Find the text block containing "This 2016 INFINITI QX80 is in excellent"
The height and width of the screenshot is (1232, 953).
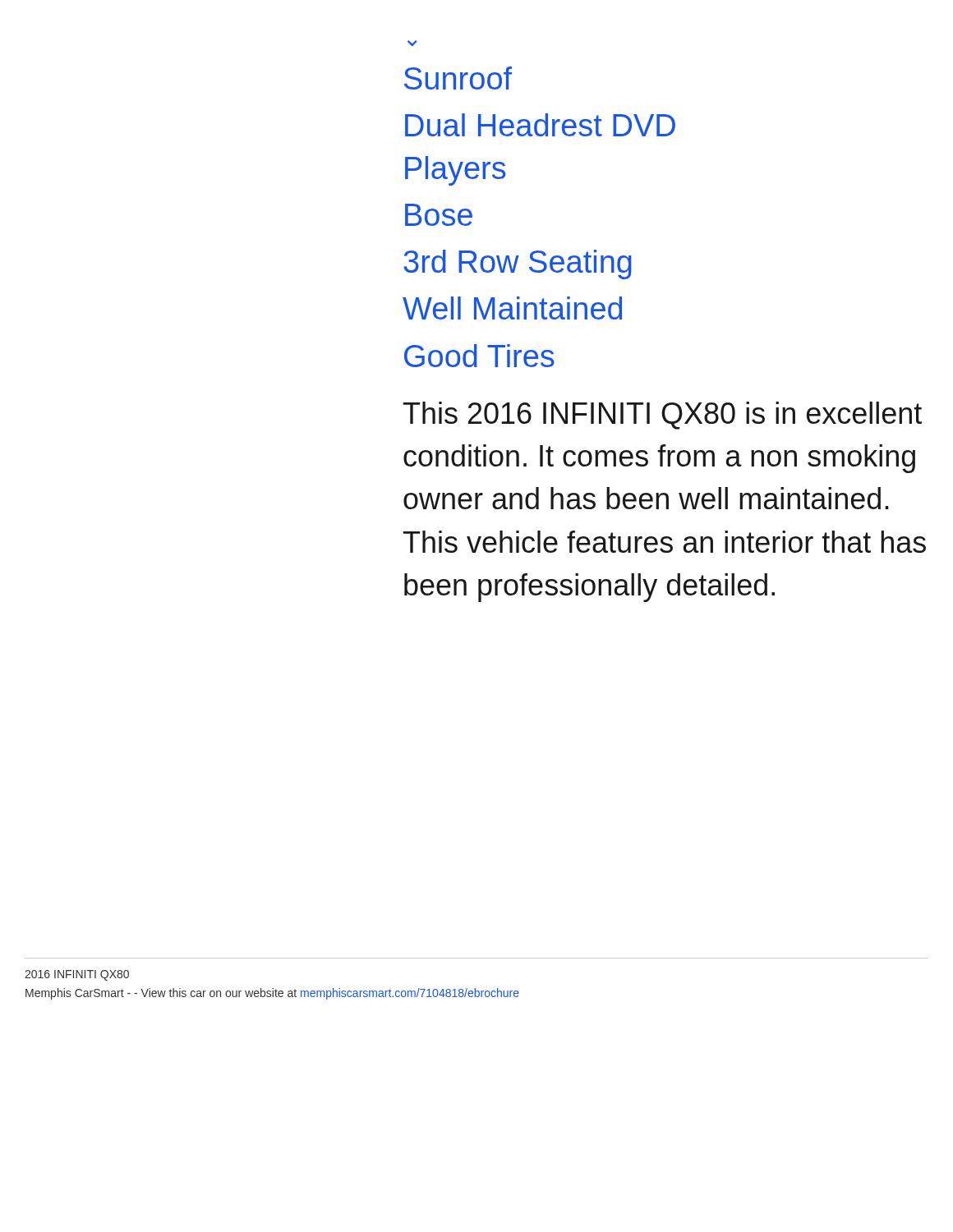click(x=665, y=499)
